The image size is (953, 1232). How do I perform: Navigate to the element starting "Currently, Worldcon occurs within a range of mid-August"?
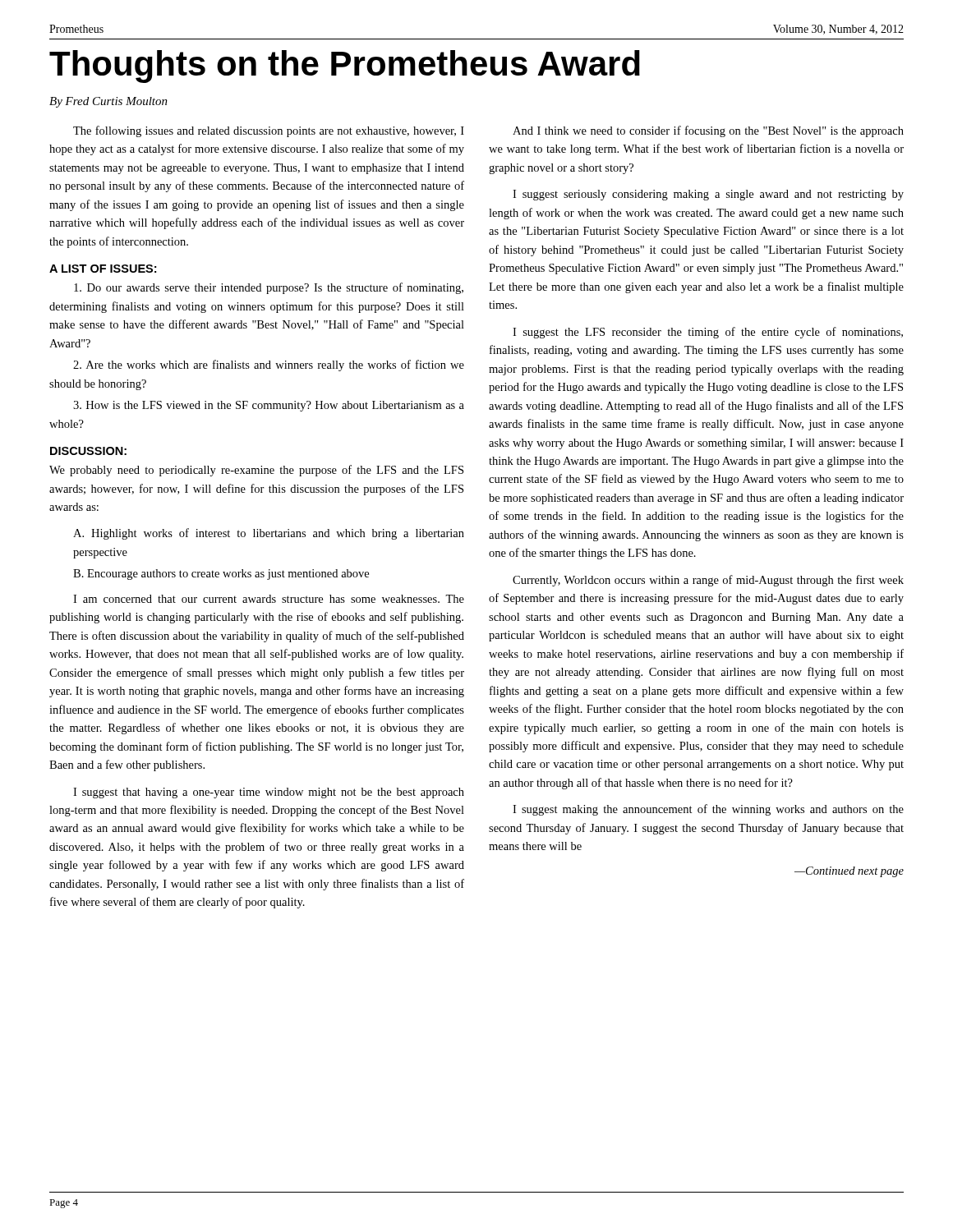coord(696,681)
